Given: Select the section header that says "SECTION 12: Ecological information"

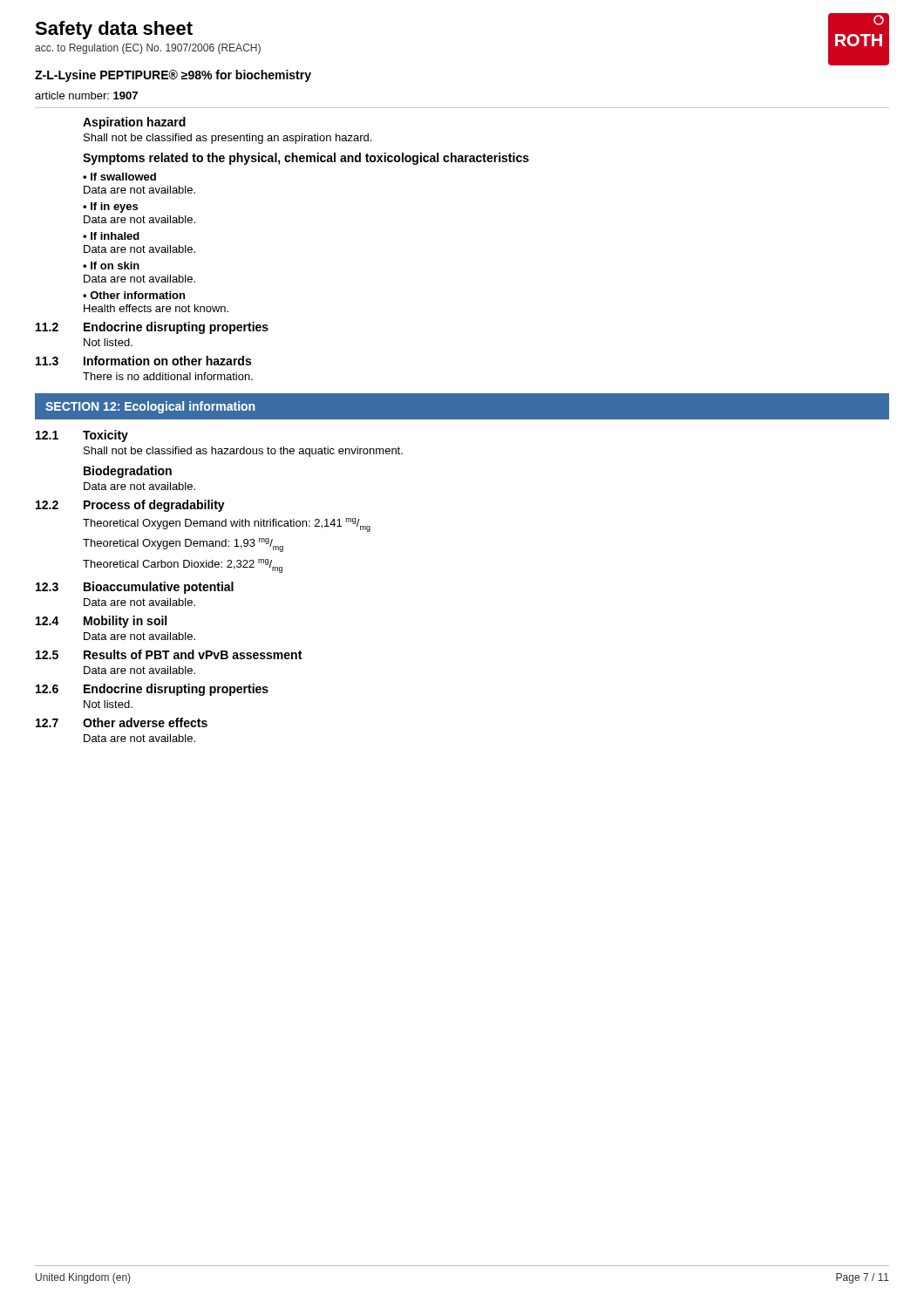Looking at the screenshot, I should pos(150,406).
